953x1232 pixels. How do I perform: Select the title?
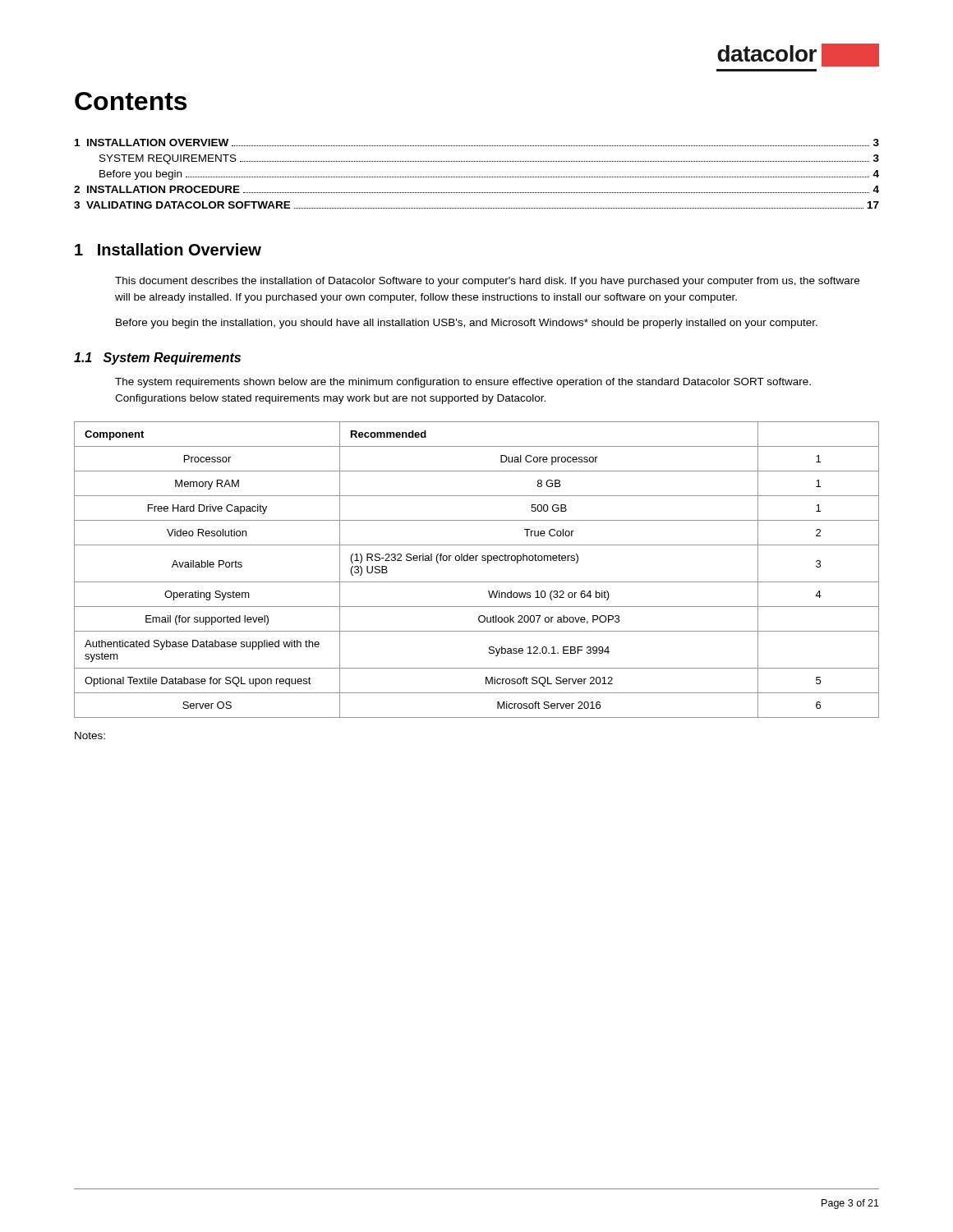[131, 101]
